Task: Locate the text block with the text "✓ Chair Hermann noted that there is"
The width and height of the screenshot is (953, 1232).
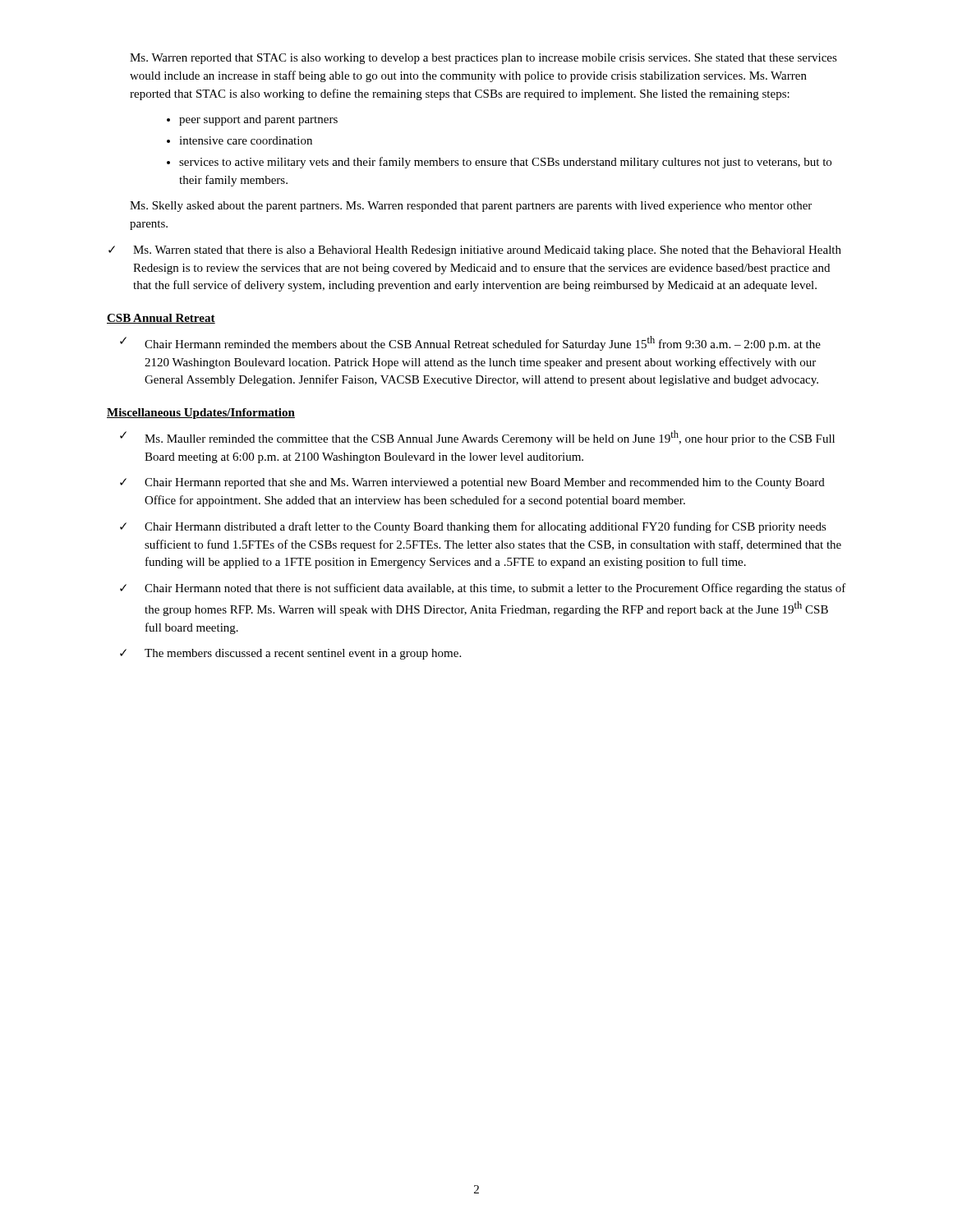Action: pyautogui.click(x=482, y=608)
